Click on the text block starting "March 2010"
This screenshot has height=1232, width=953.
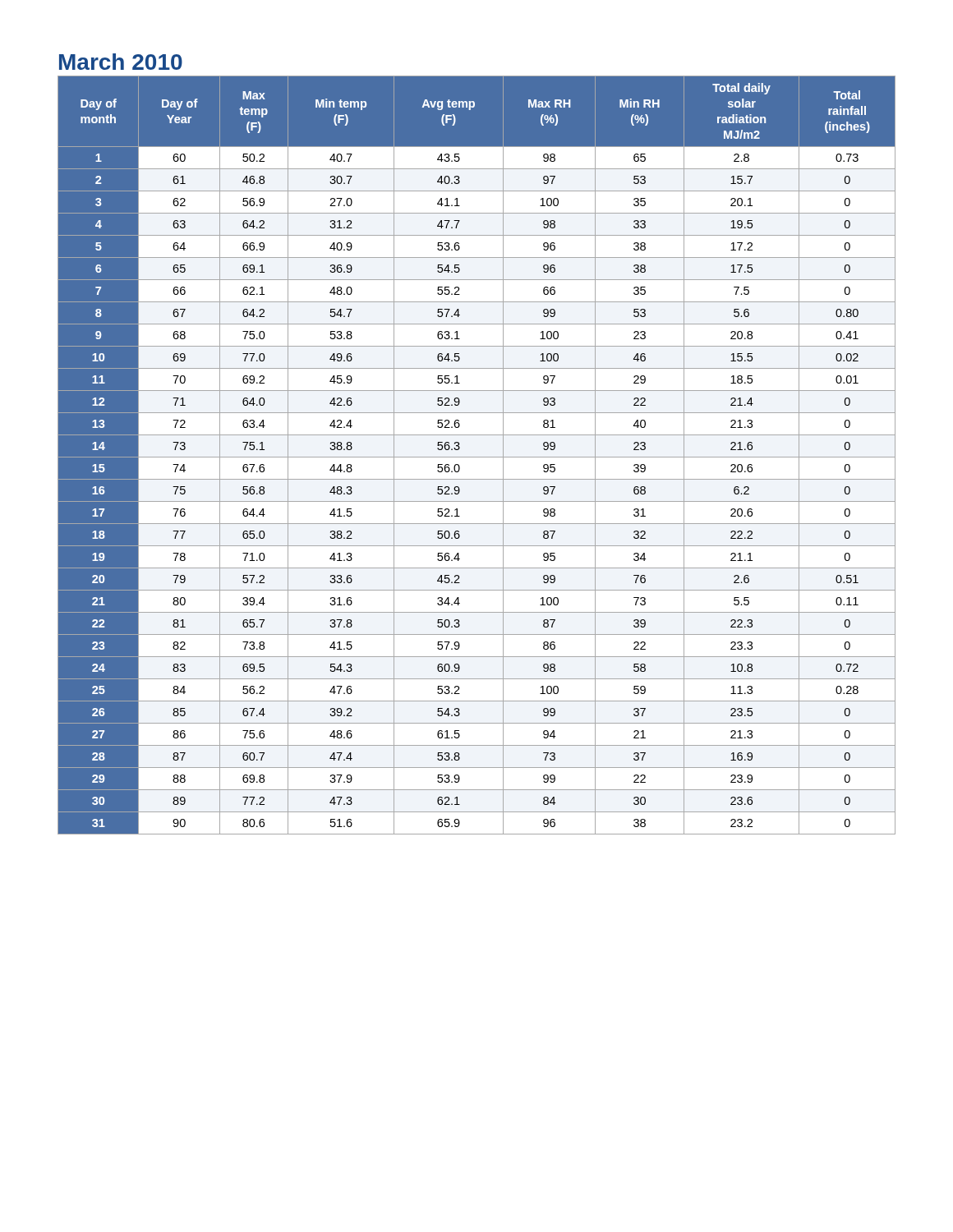pyautogui.click(x=120, y=62)
